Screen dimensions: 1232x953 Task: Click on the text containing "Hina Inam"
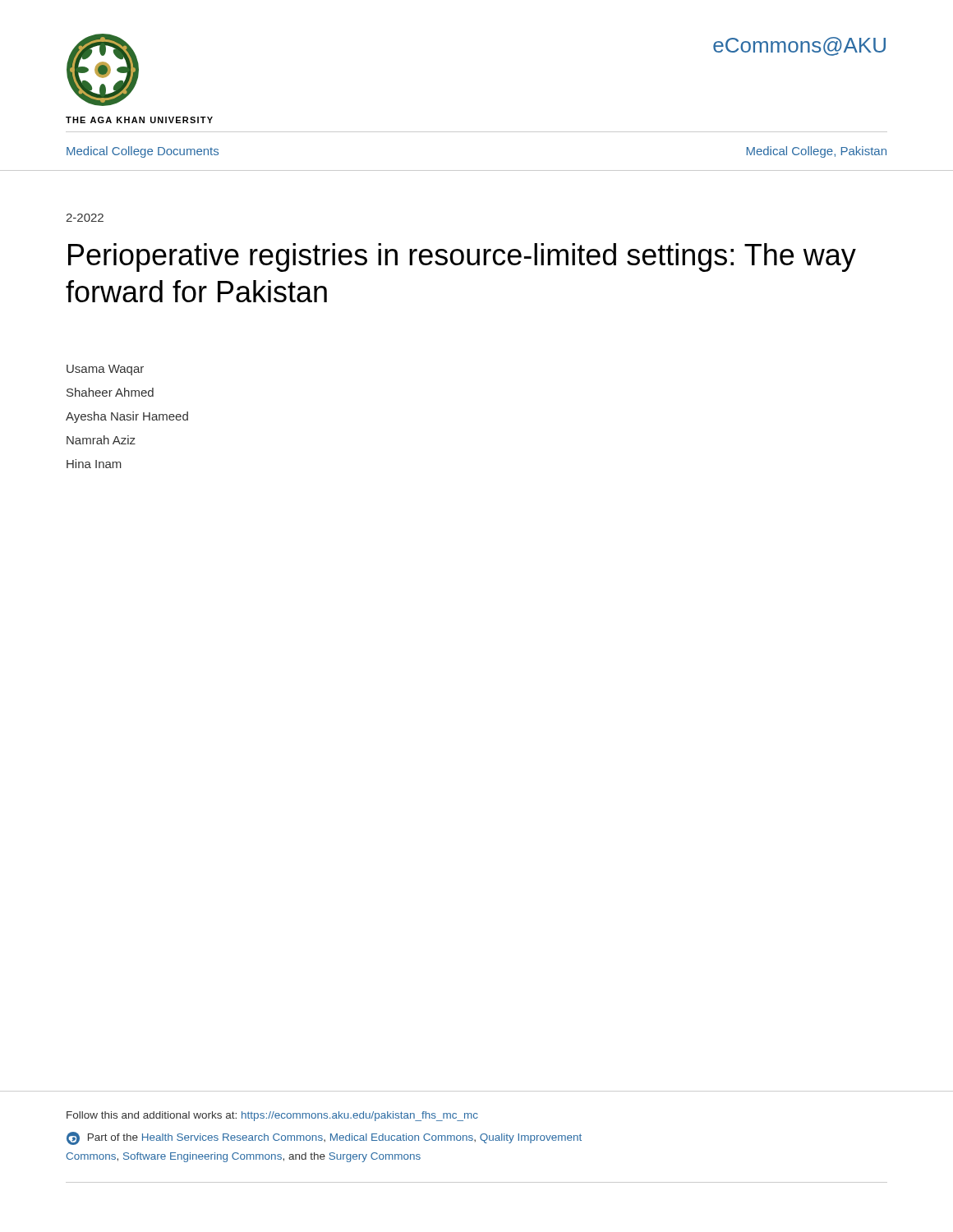pyautogui.click(x=94, y=464)
